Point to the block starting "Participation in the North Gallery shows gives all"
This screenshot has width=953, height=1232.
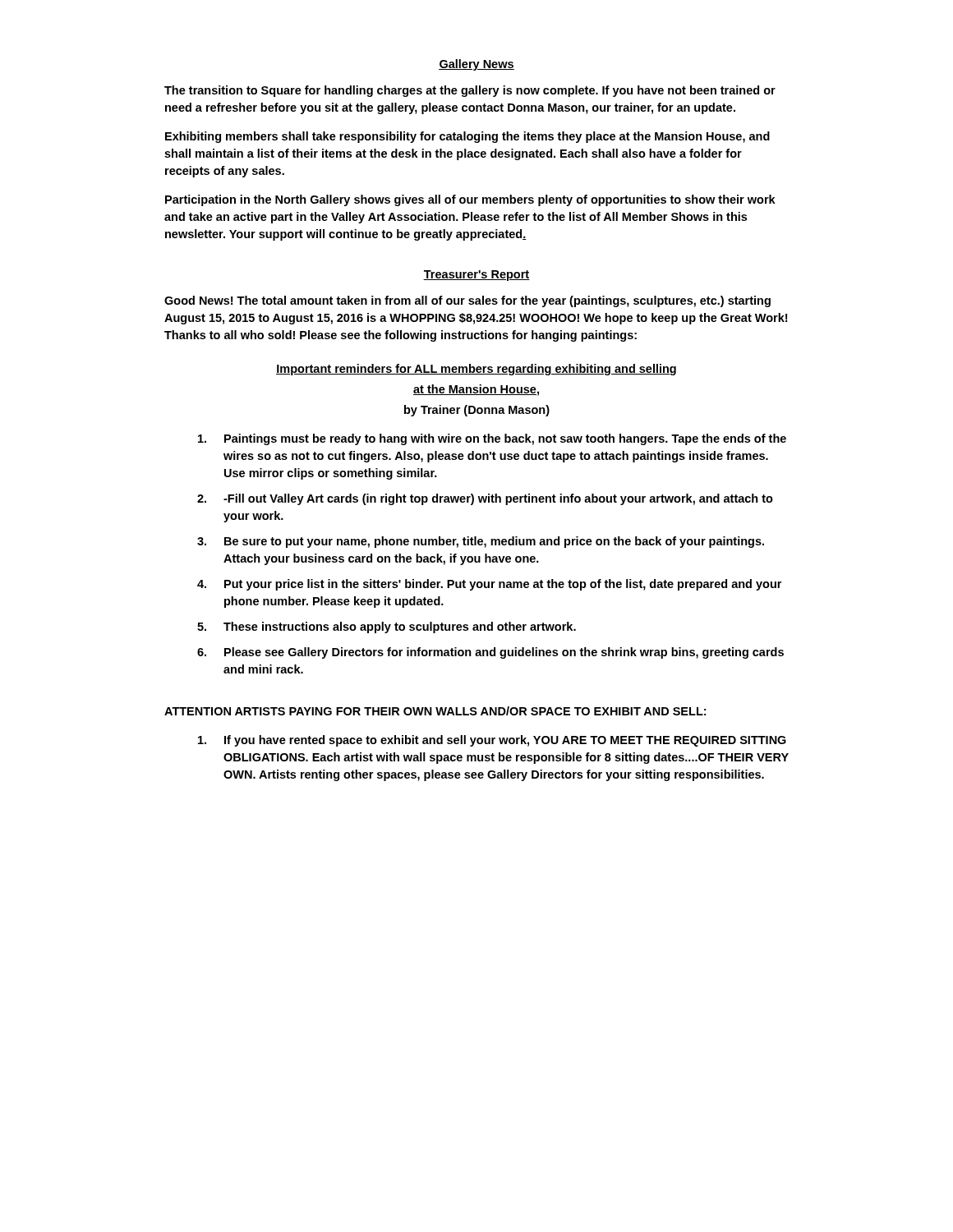(x=470, y=217)
